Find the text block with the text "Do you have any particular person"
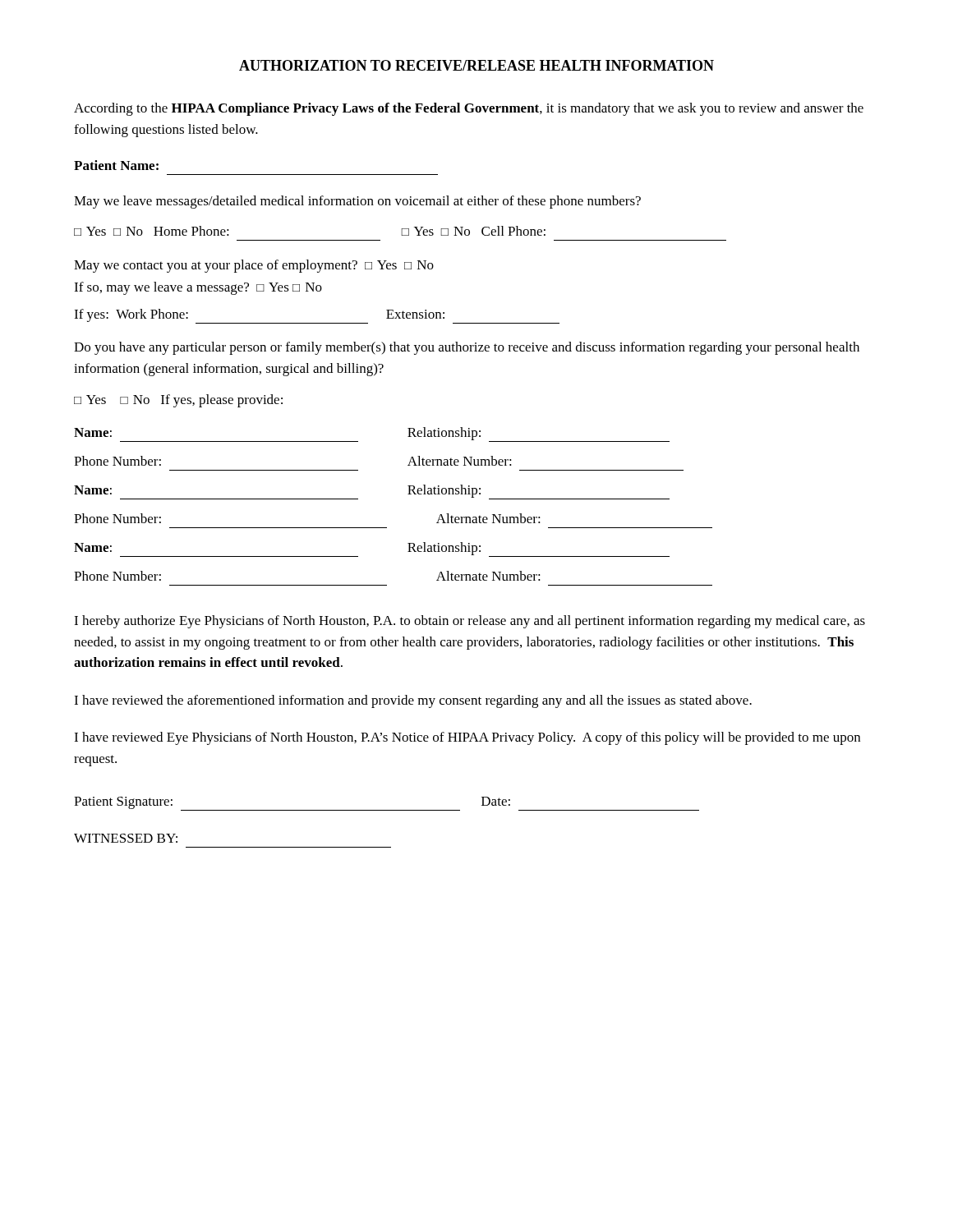This screenshot has width=953, height=1232. point(467,357)
